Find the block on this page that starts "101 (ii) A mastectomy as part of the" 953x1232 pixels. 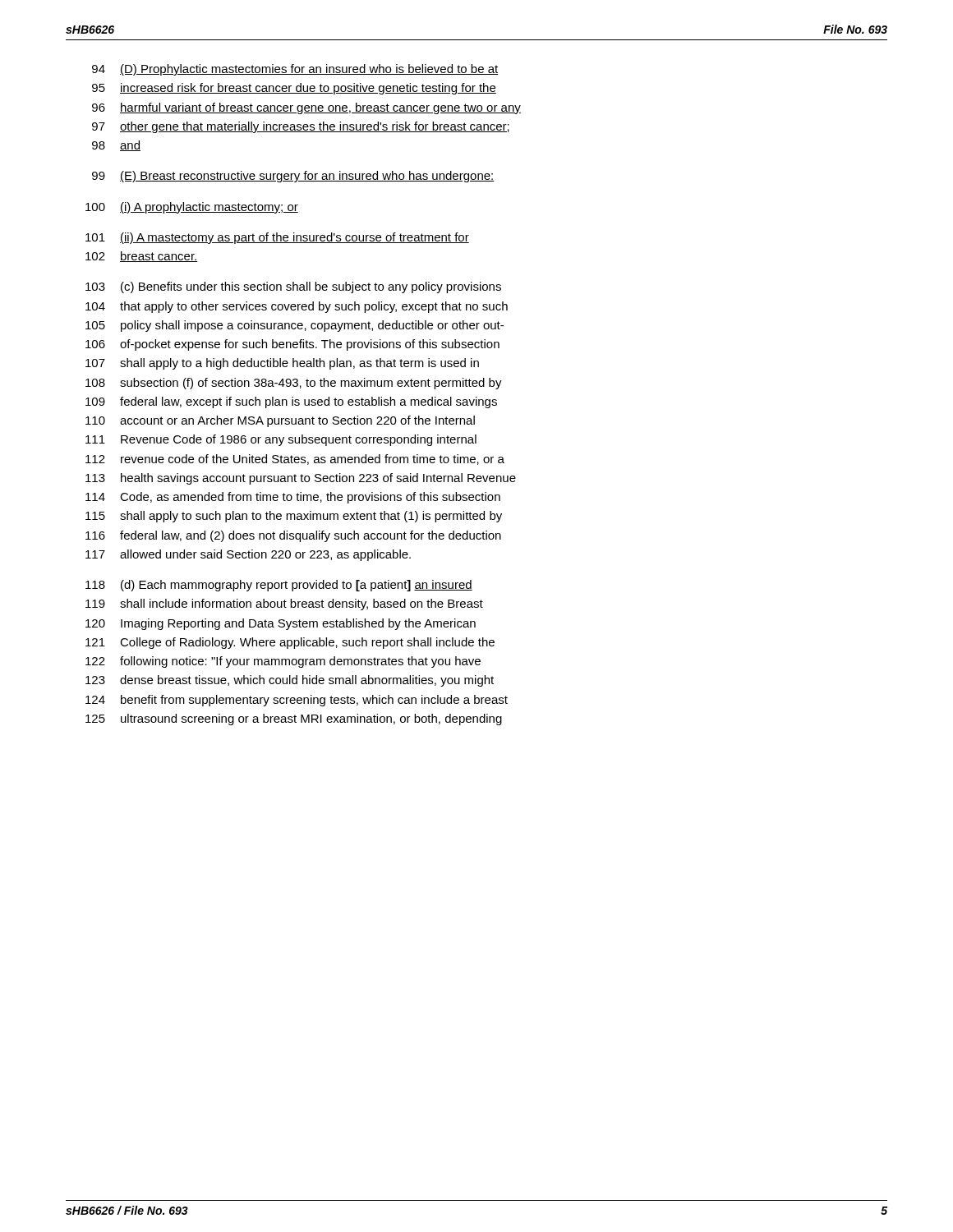[476, 237]
